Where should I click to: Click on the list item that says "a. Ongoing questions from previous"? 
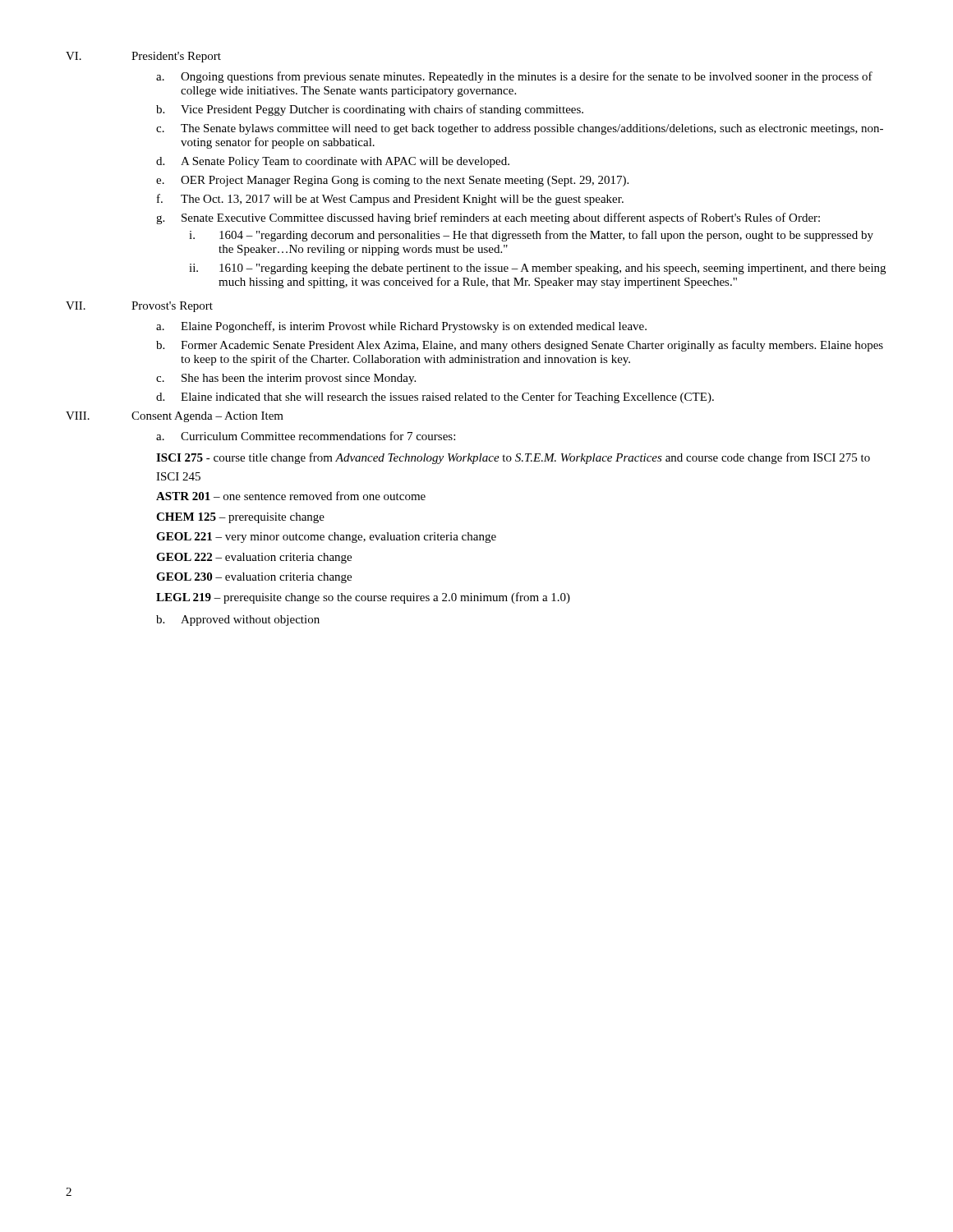click(x=522, y=84)
